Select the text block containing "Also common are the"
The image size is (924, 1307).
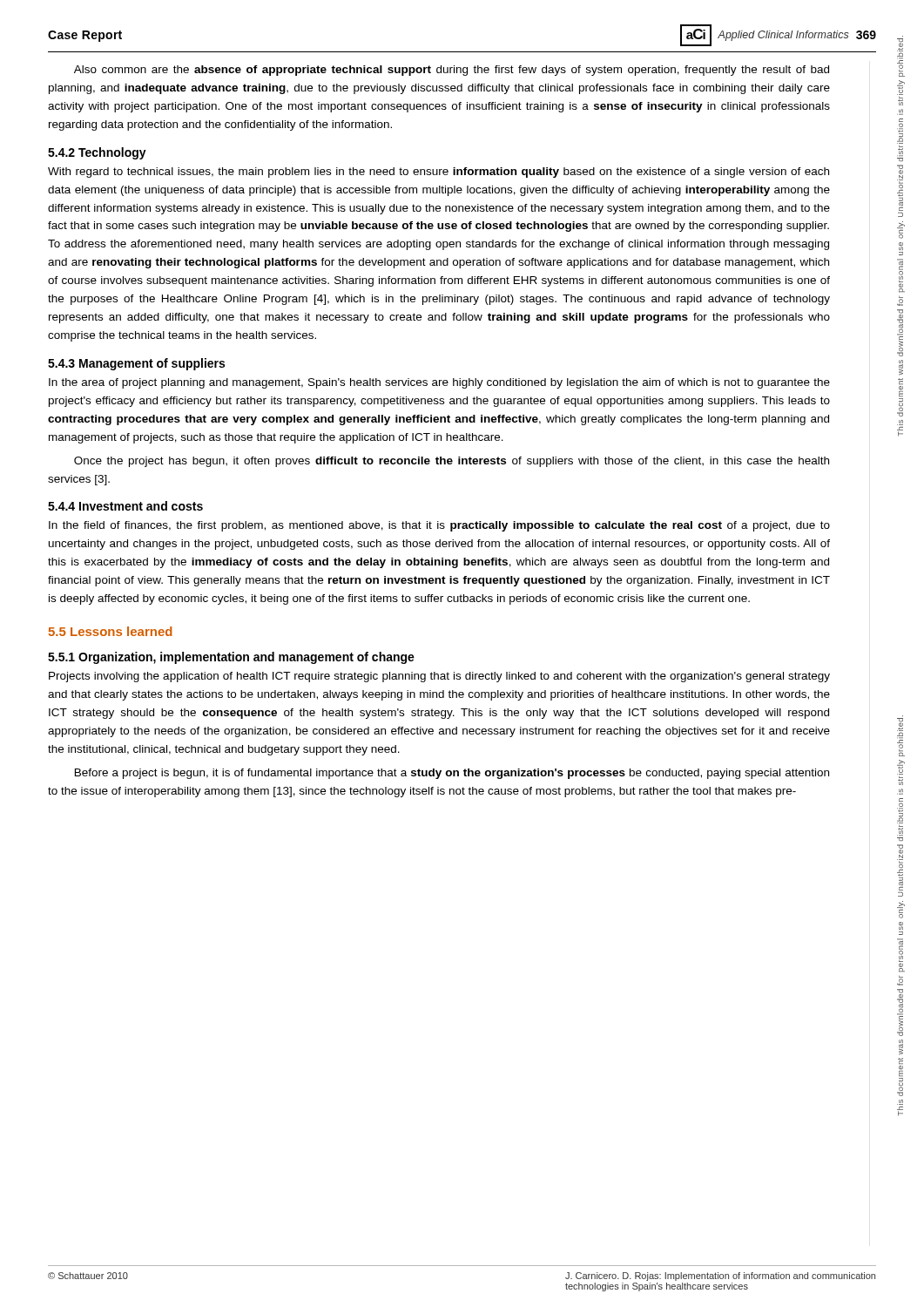click(439, 98)
